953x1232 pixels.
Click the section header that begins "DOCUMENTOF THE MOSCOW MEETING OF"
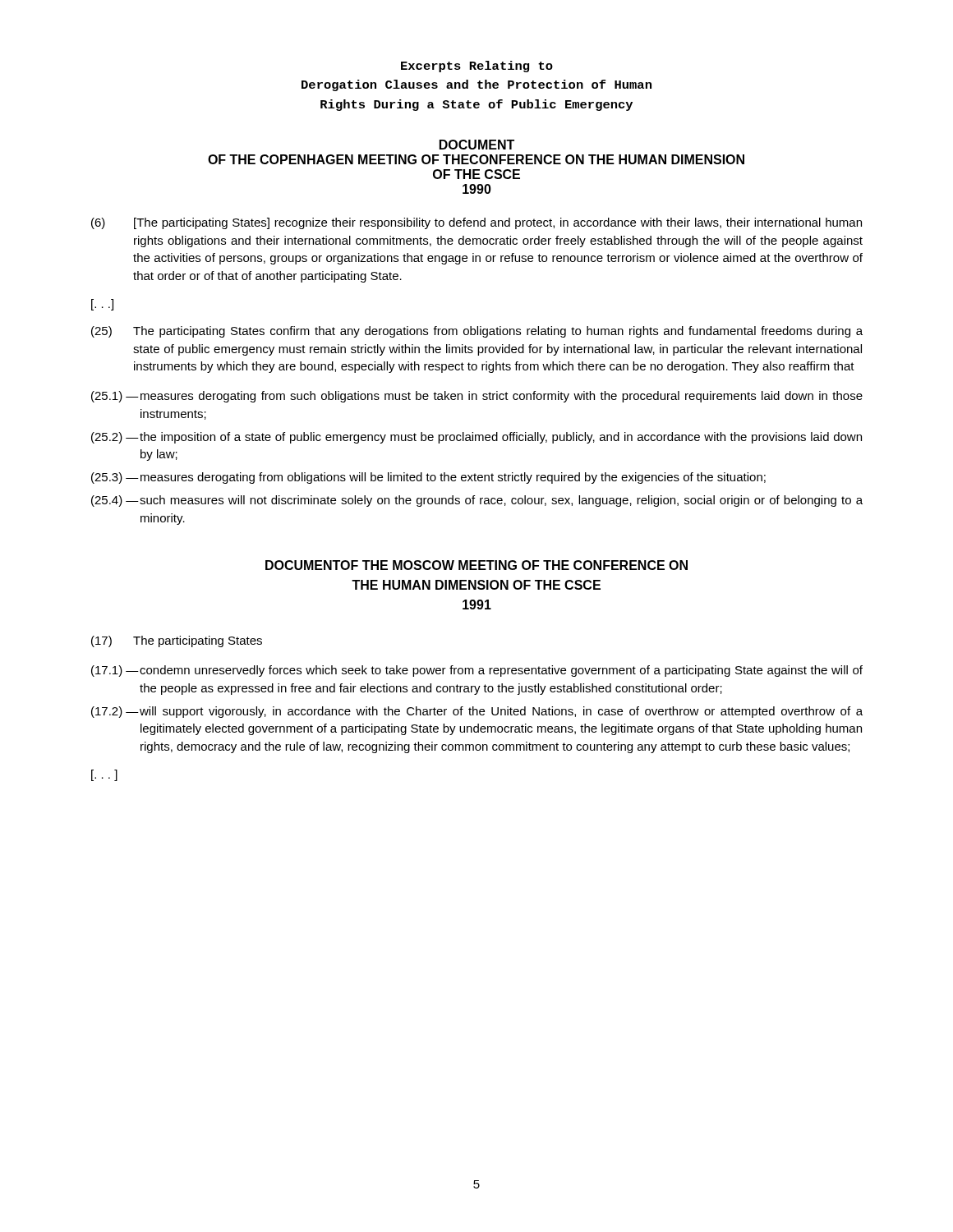[476, 585]
